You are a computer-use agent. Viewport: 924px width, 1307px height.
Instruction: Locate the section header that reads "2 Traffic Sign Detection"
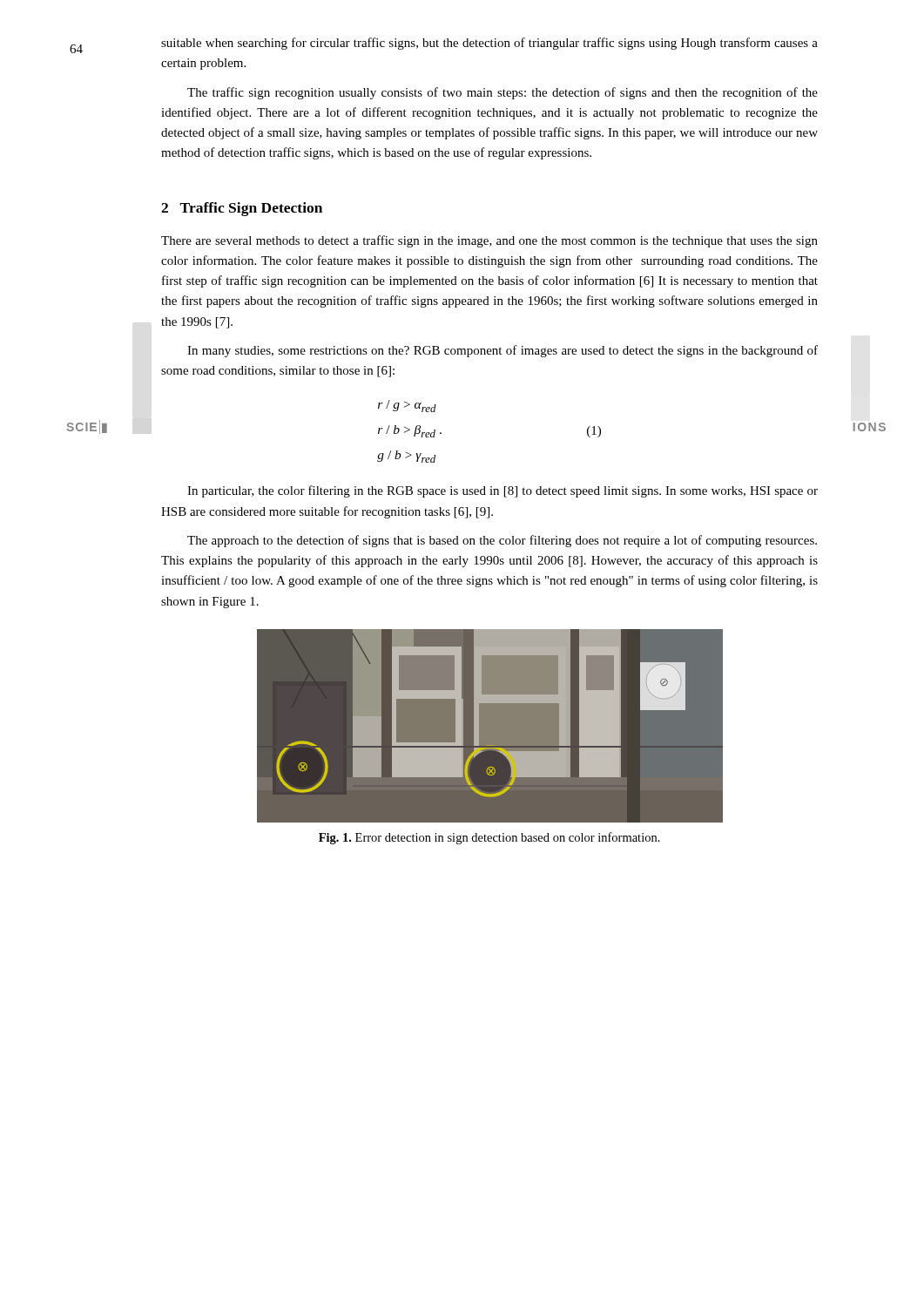[242, 207]
